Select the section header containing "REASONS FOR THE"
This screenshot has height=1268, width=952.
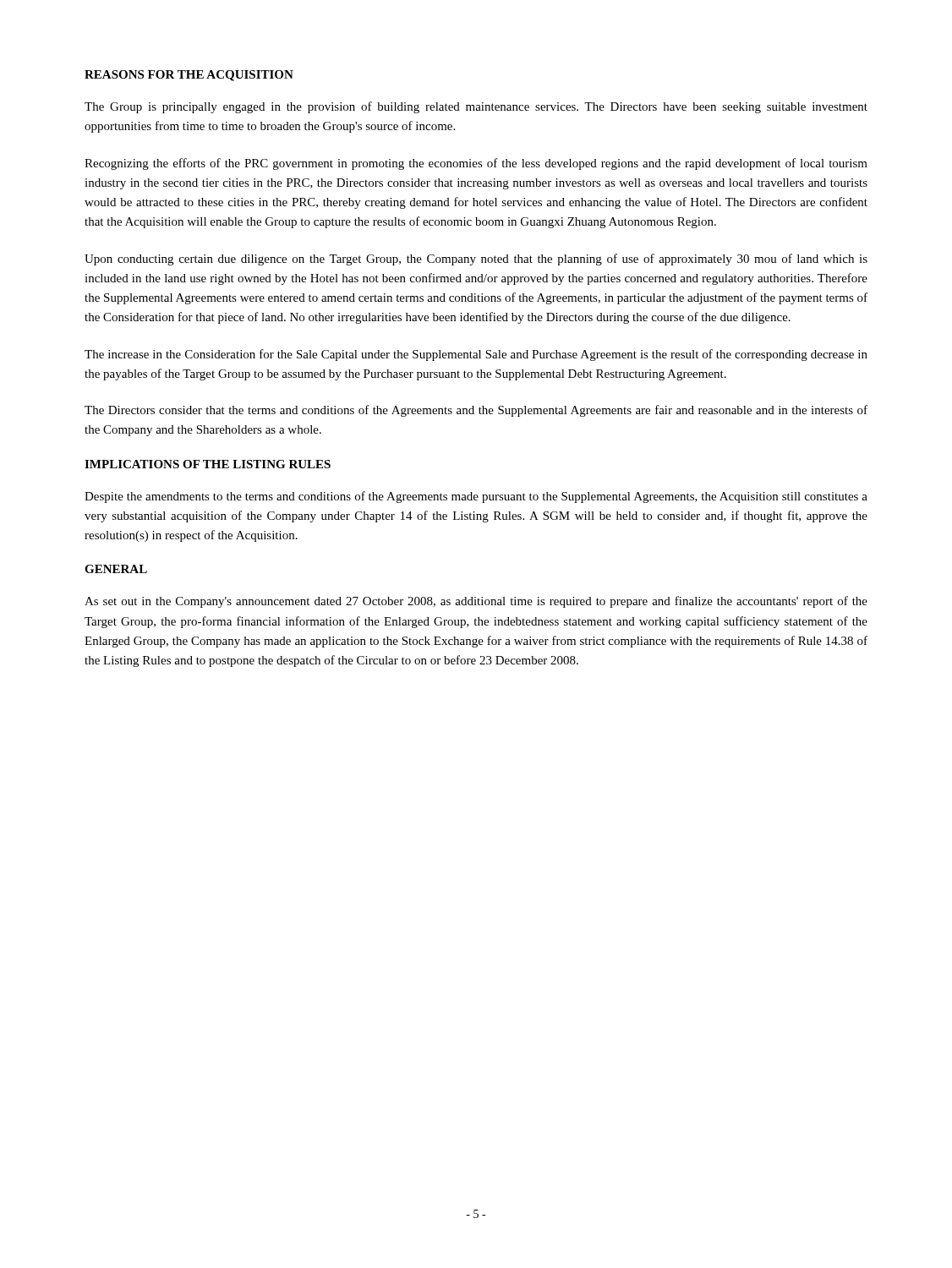click(x=189, y=74)
